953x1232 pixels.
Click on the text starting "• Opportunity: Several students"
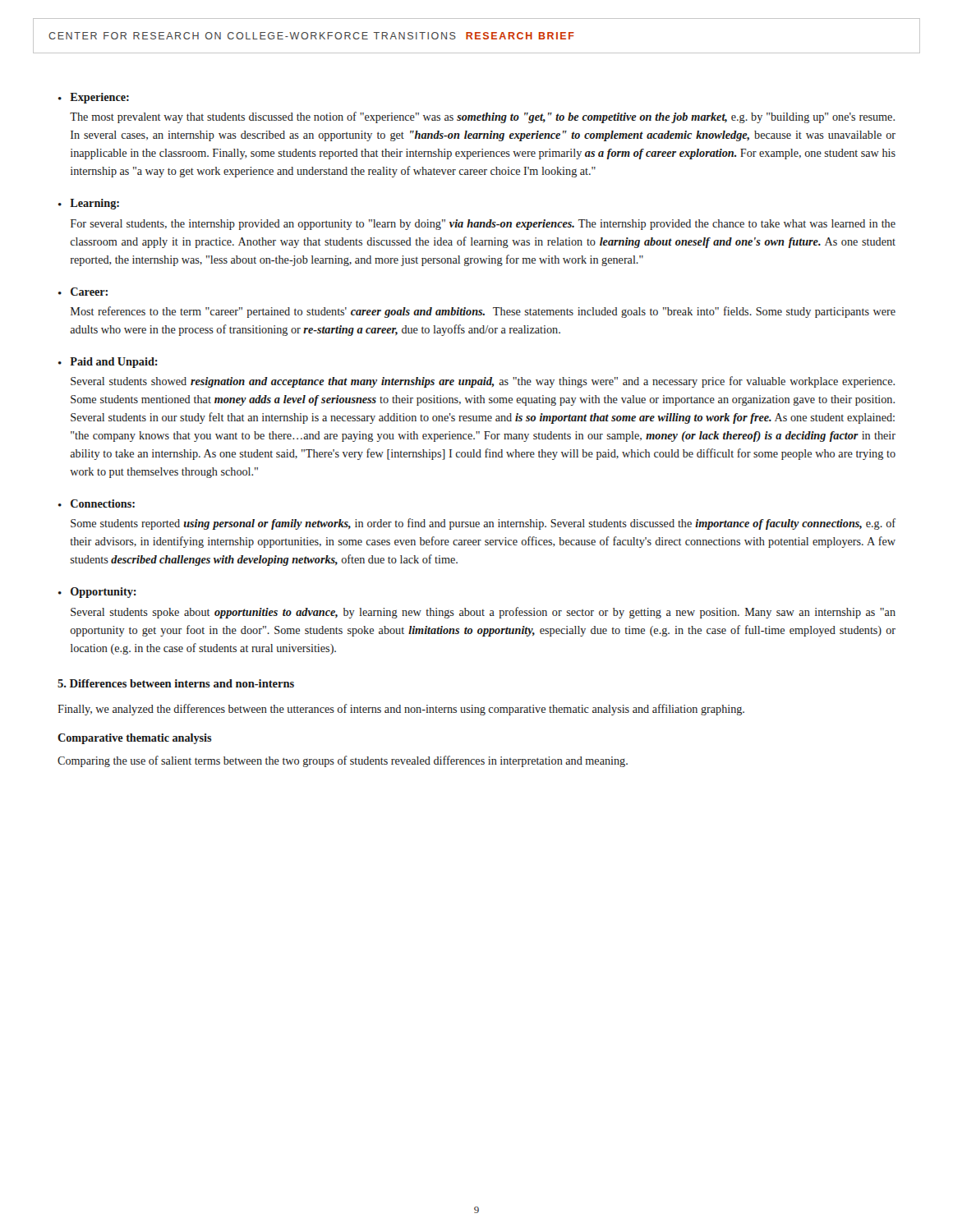point(476,620)
